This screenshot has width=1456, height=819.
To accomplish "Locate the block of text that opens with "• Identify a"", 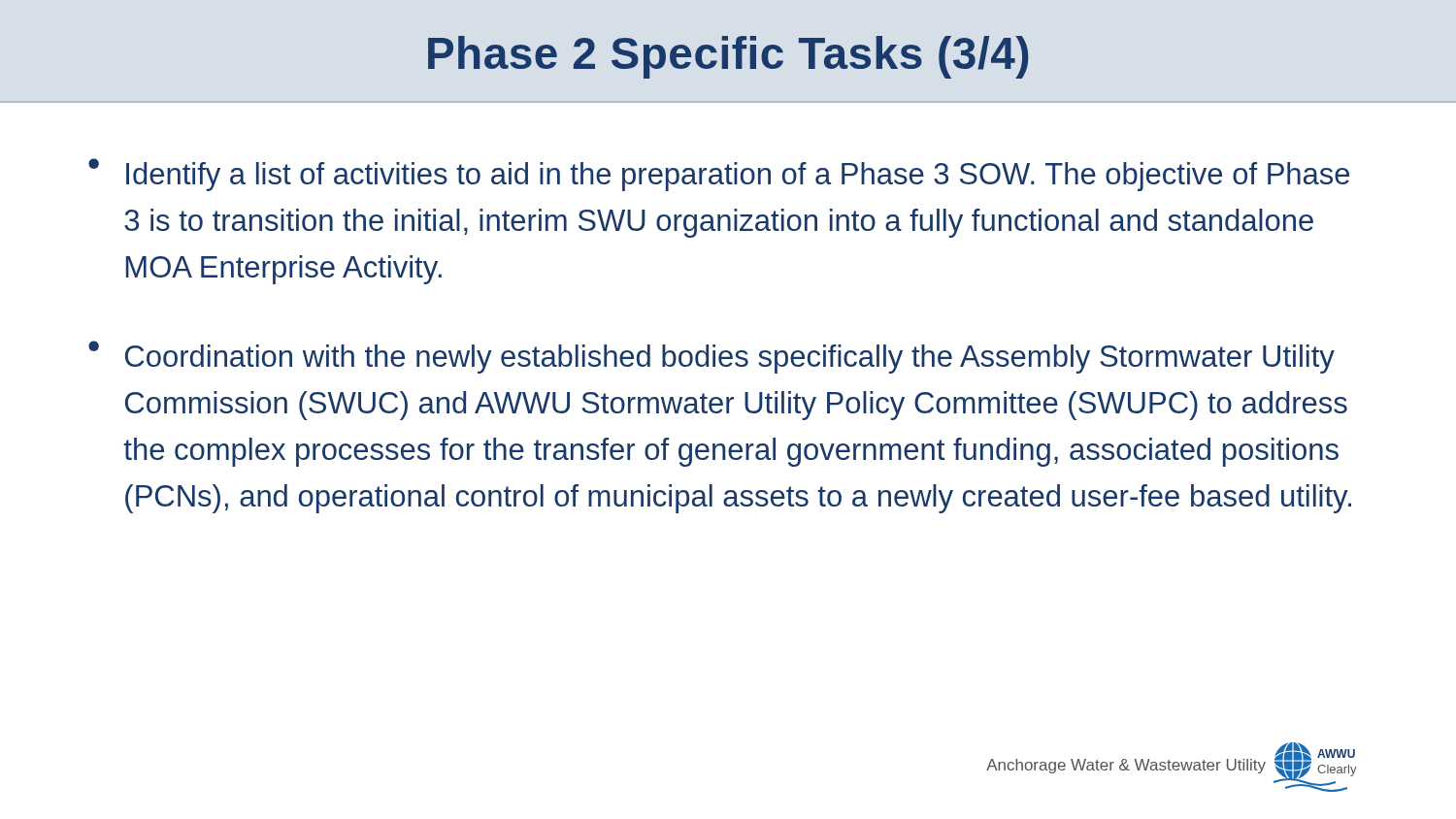I will click(728, 221).
